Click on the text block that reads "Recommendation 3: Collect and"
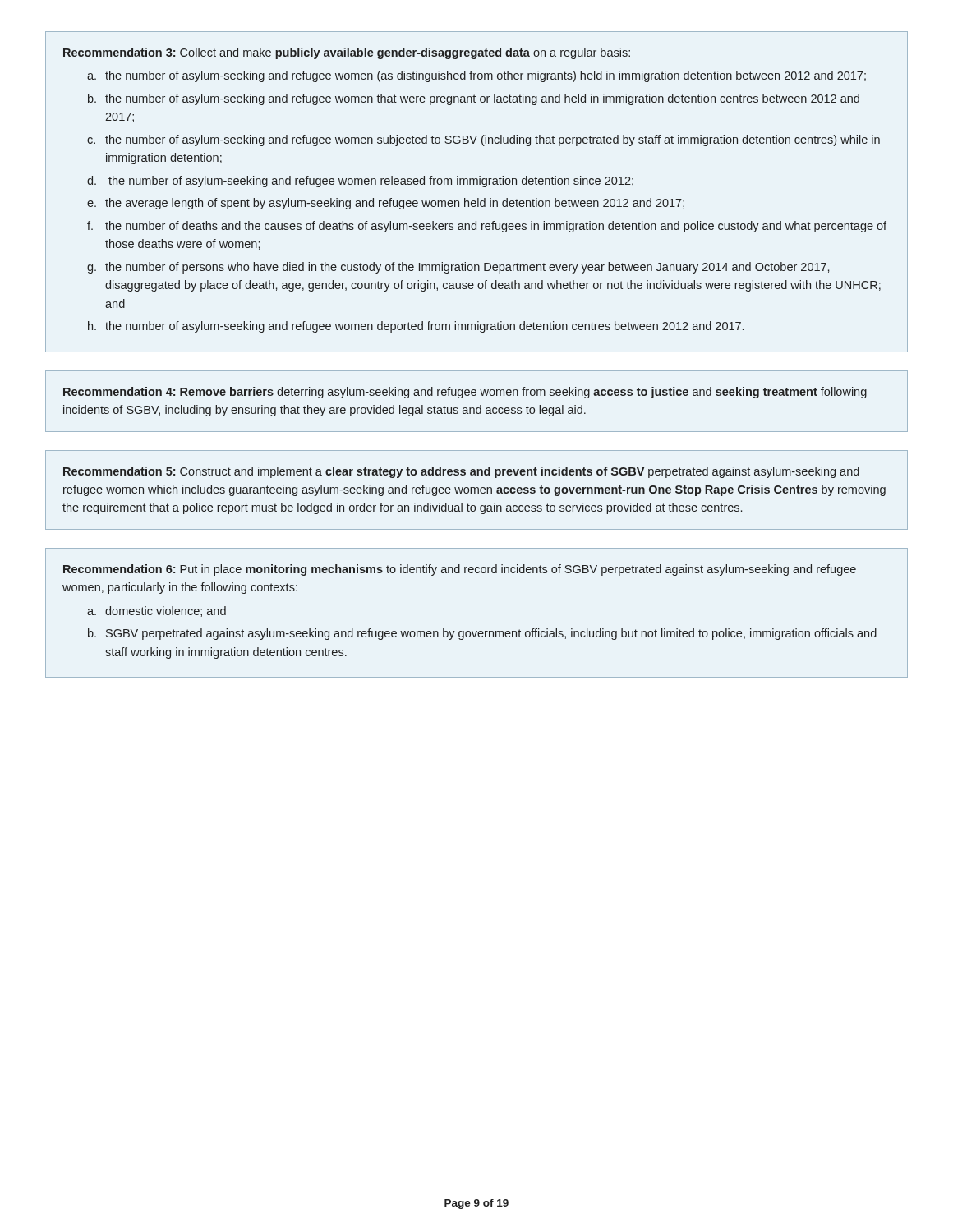Screen dimensions: 1232x953 pyautogui.click(x=476, y=190)
